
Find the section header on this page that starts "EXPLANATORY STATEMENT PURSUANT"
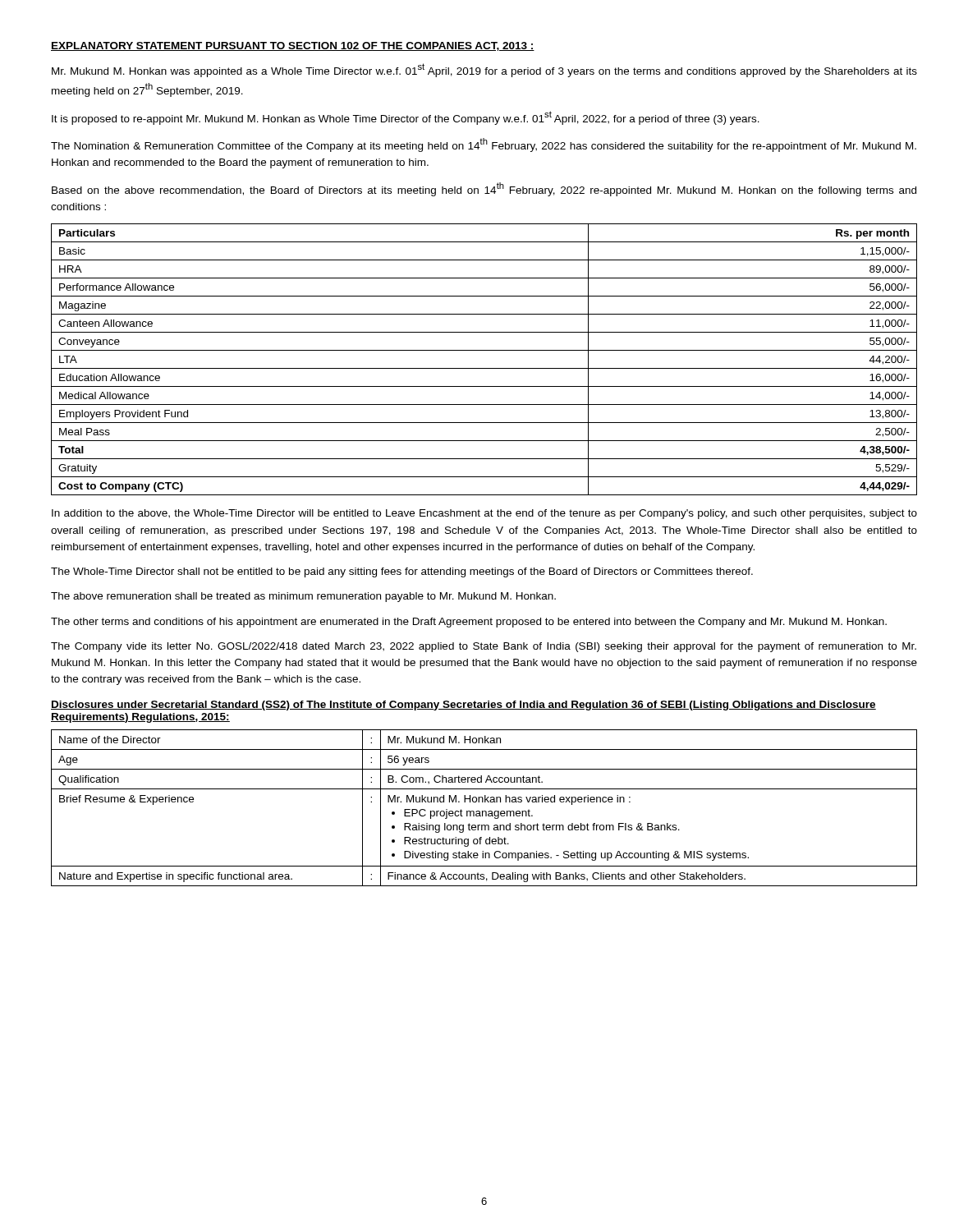click(292, 46)
